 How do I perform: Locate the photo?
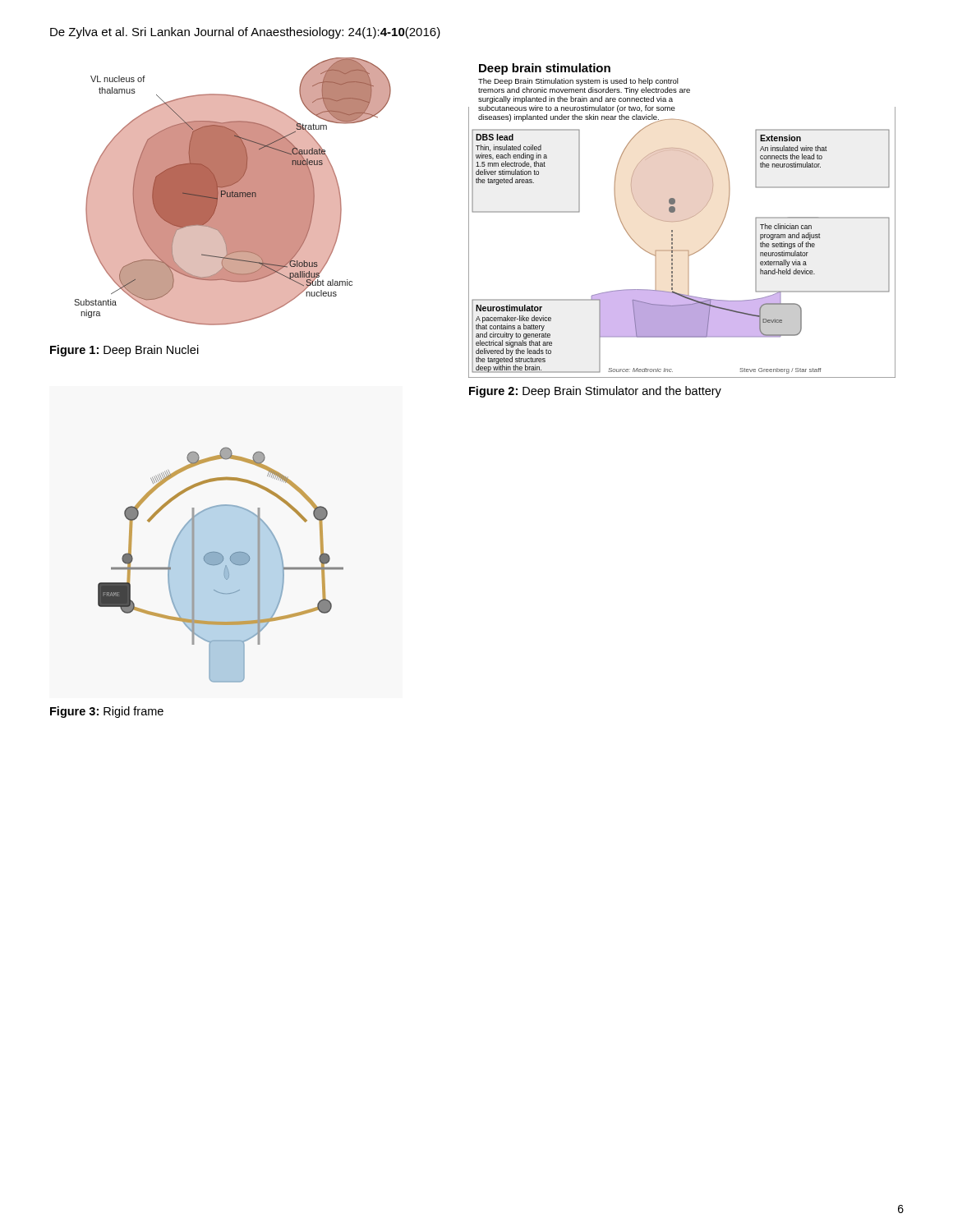click(x=226, y=542)
